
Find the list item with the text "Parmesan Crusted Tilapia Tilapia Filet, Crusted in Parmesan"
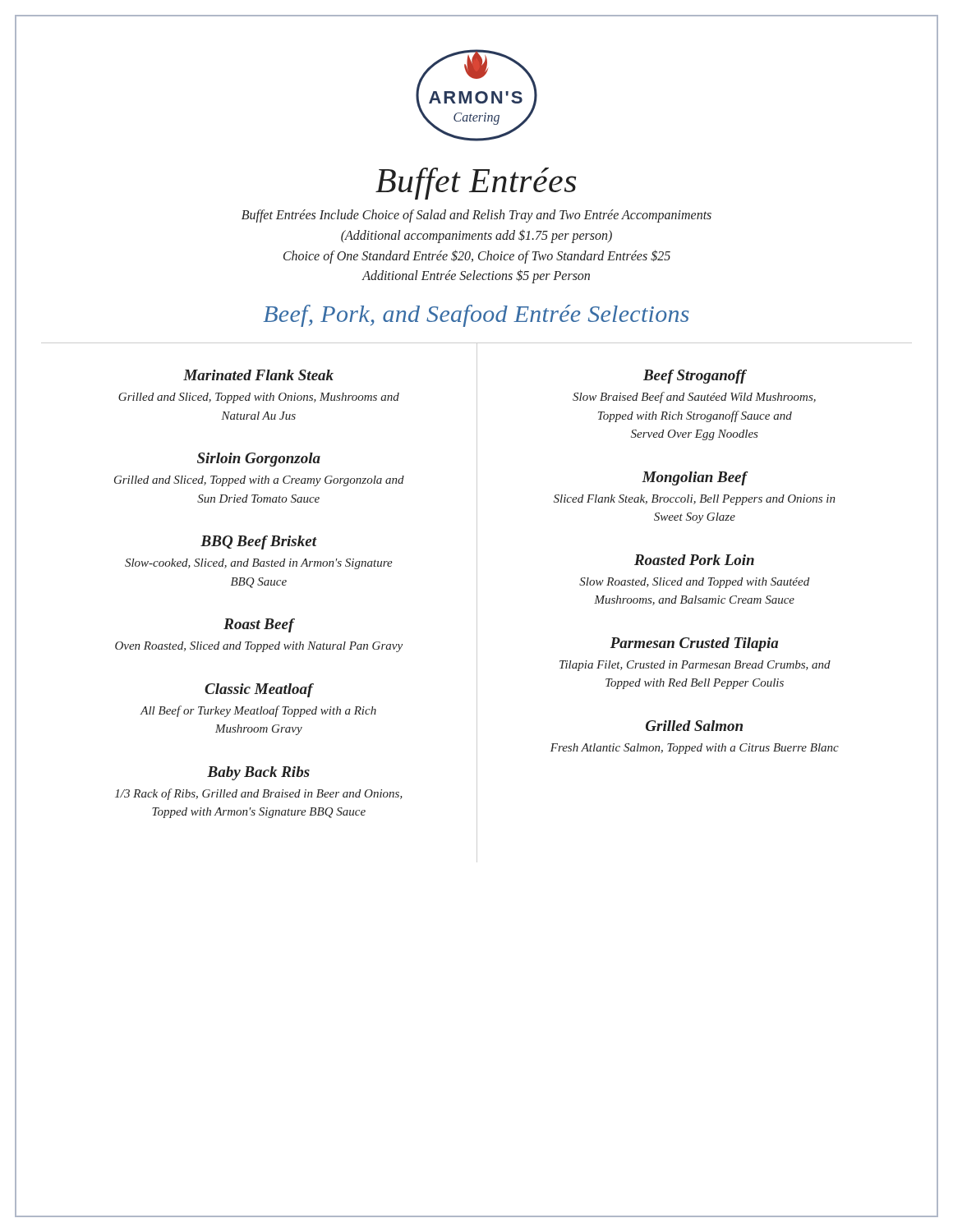point(694,663)
